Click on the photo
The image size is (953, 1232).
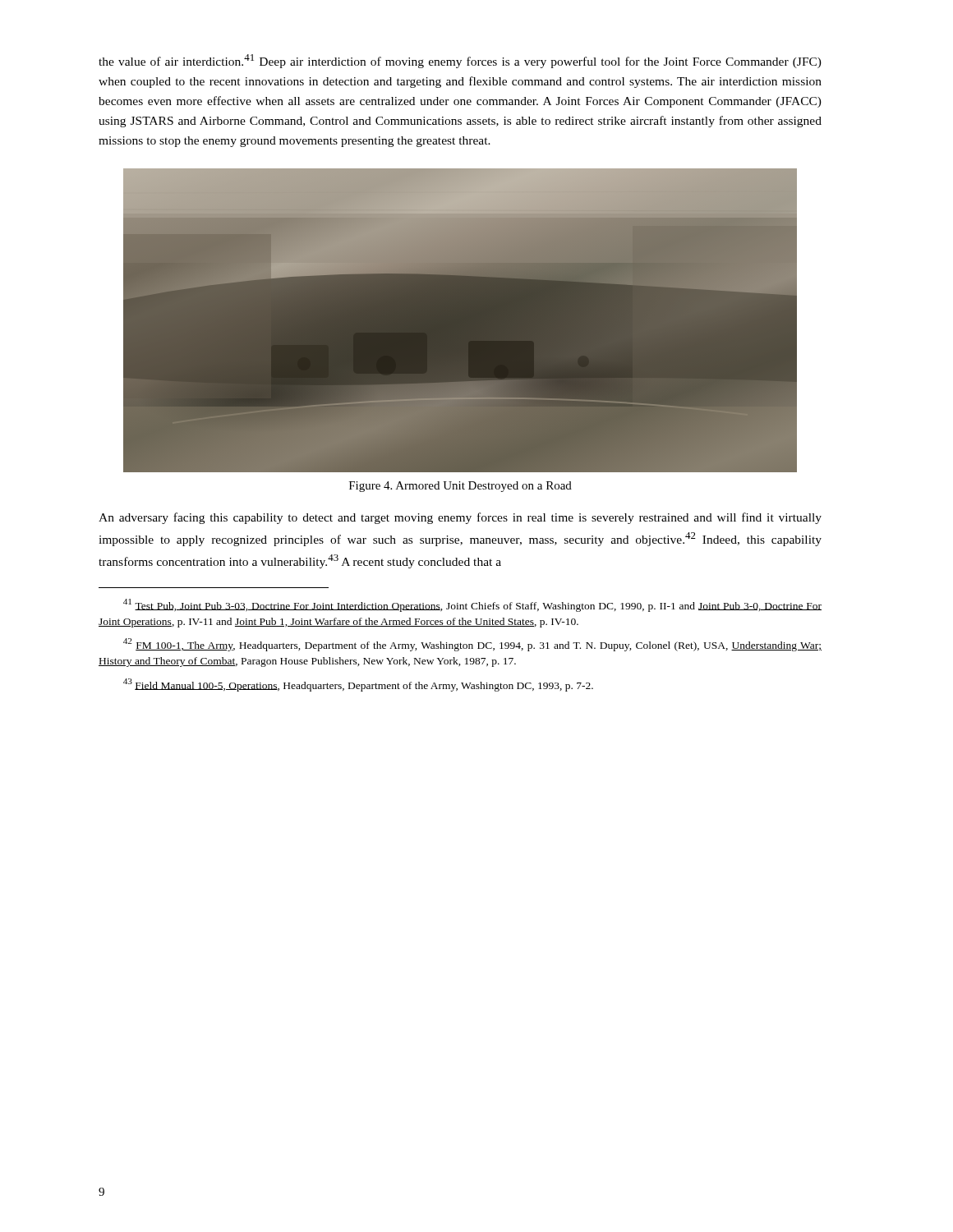tap(460, 321)
